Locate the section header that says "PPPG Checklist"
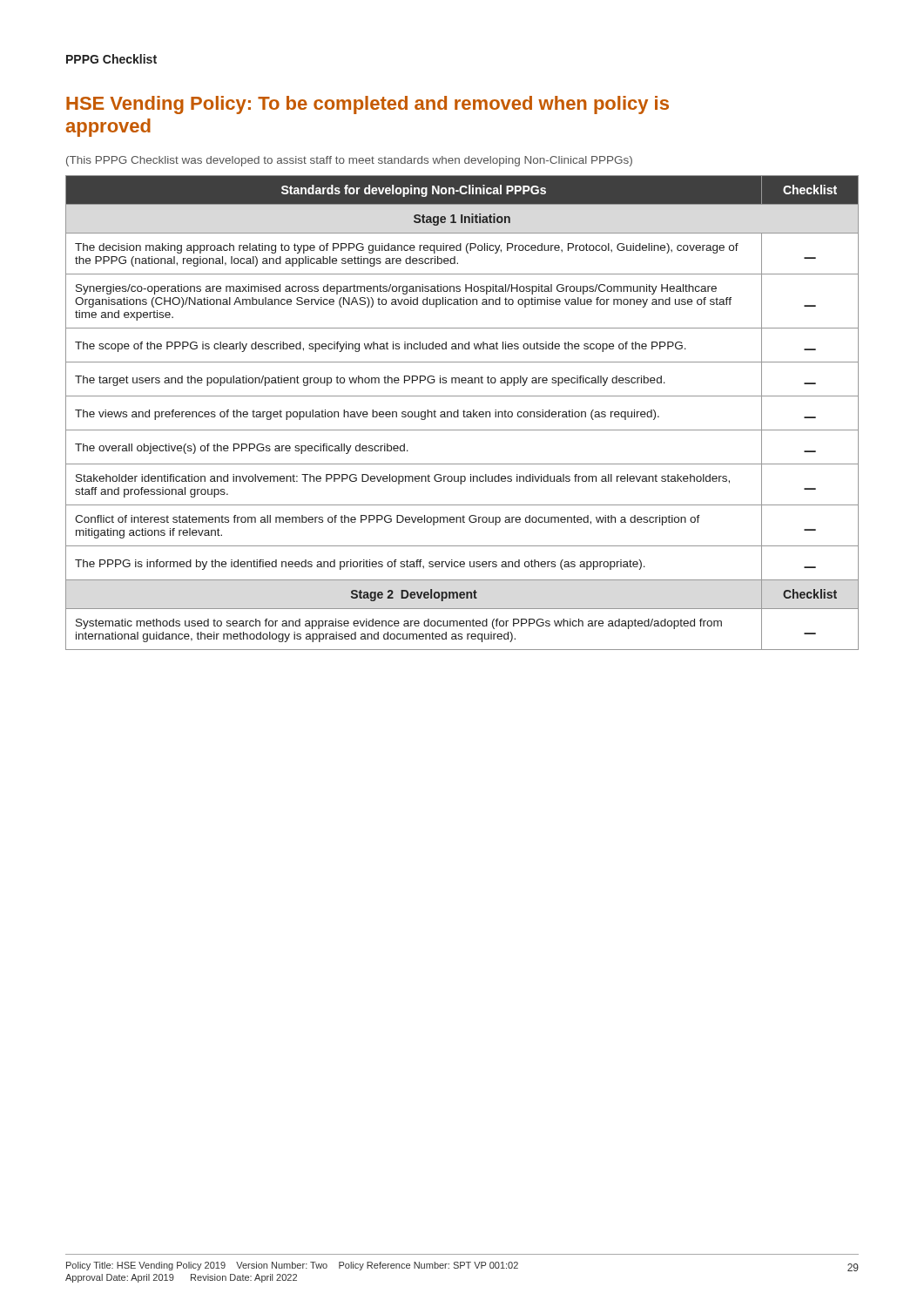Screen dimensions: 1307x924 (111, 59)
